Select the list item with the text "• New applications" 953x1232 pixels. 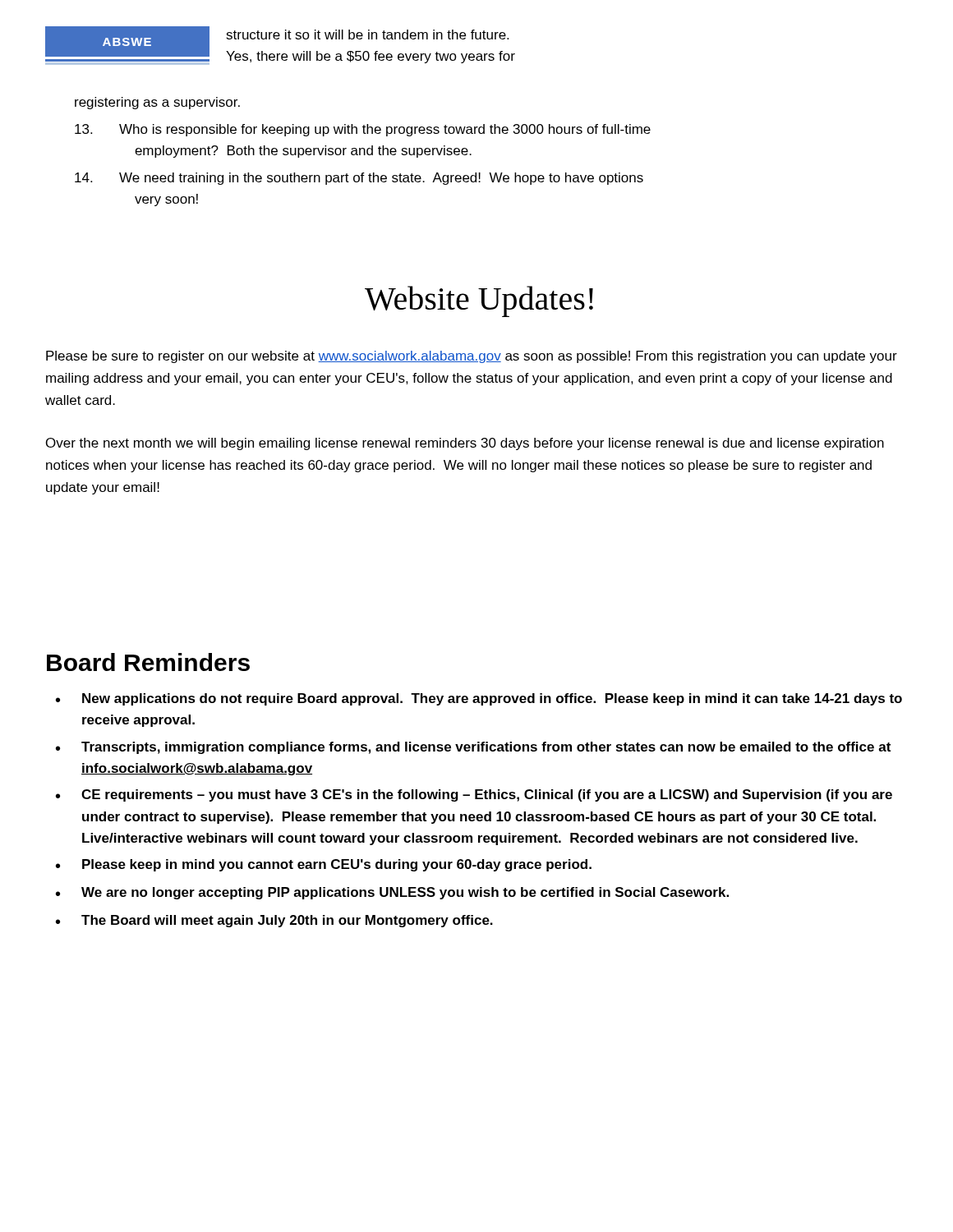pos(481,710)
